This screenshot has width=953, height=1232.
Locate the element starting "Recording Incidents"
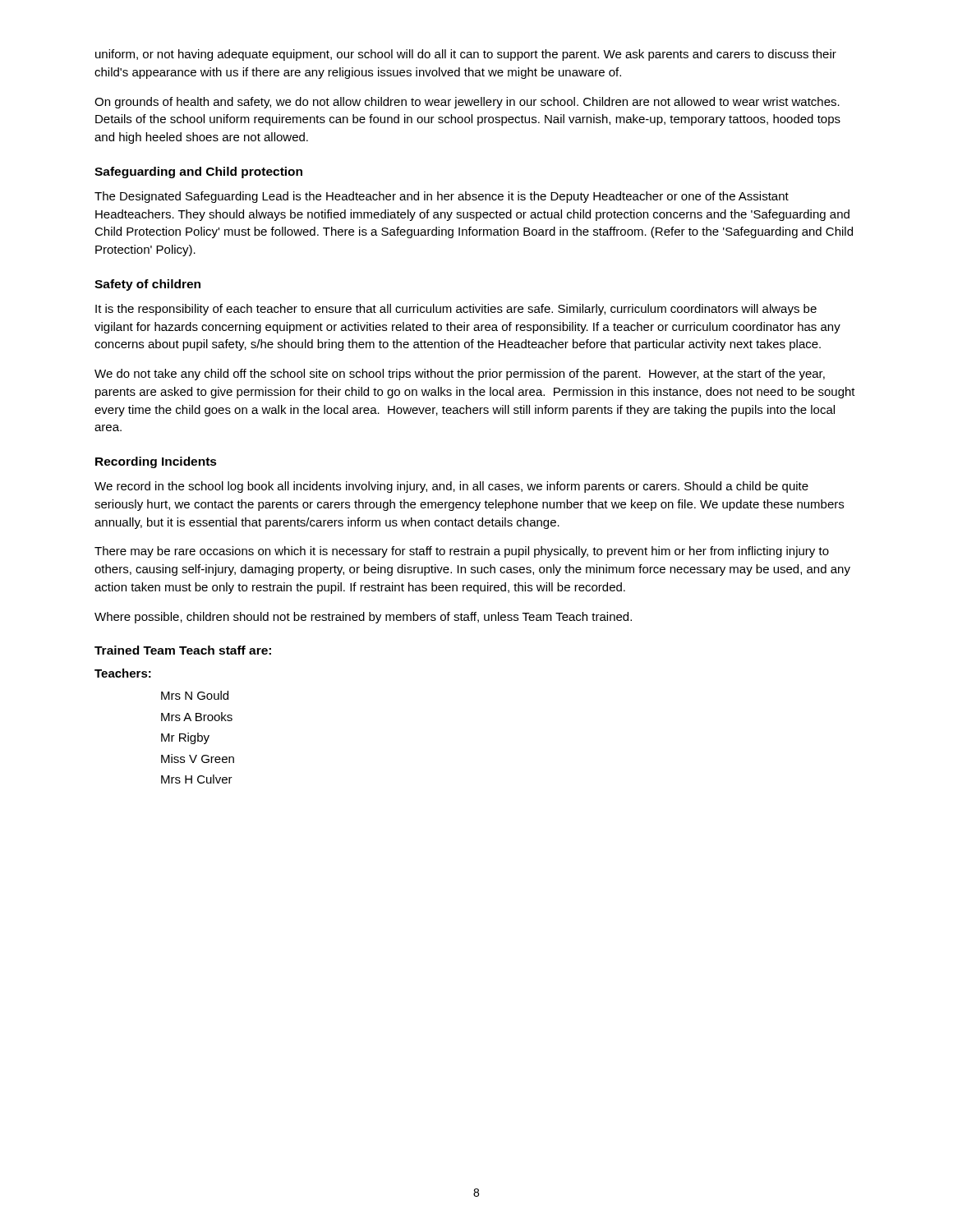tap(156, 461)
